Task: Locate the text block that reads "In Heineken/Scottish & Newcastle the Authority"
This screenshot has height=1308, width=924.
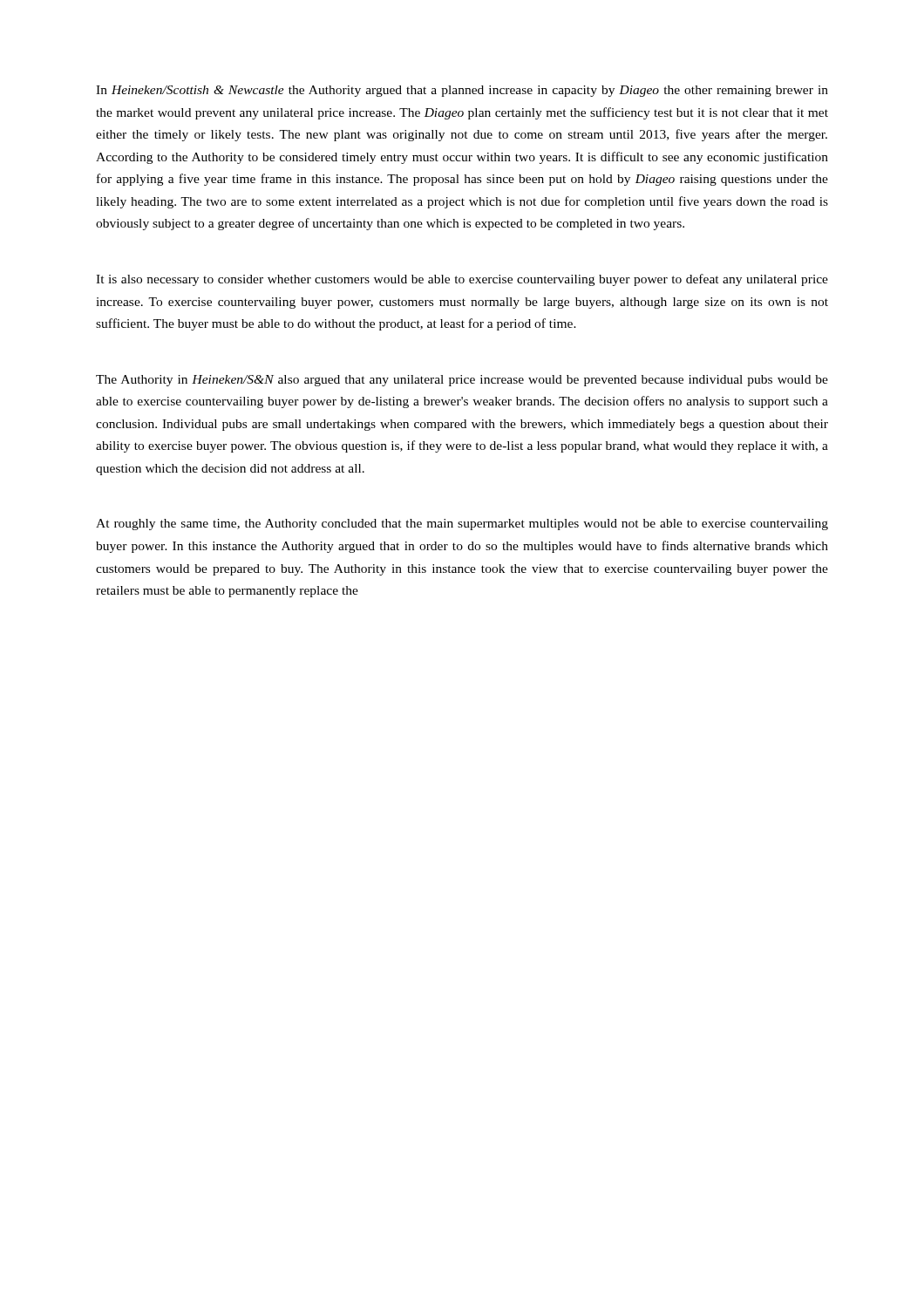Action: point(462,156)
